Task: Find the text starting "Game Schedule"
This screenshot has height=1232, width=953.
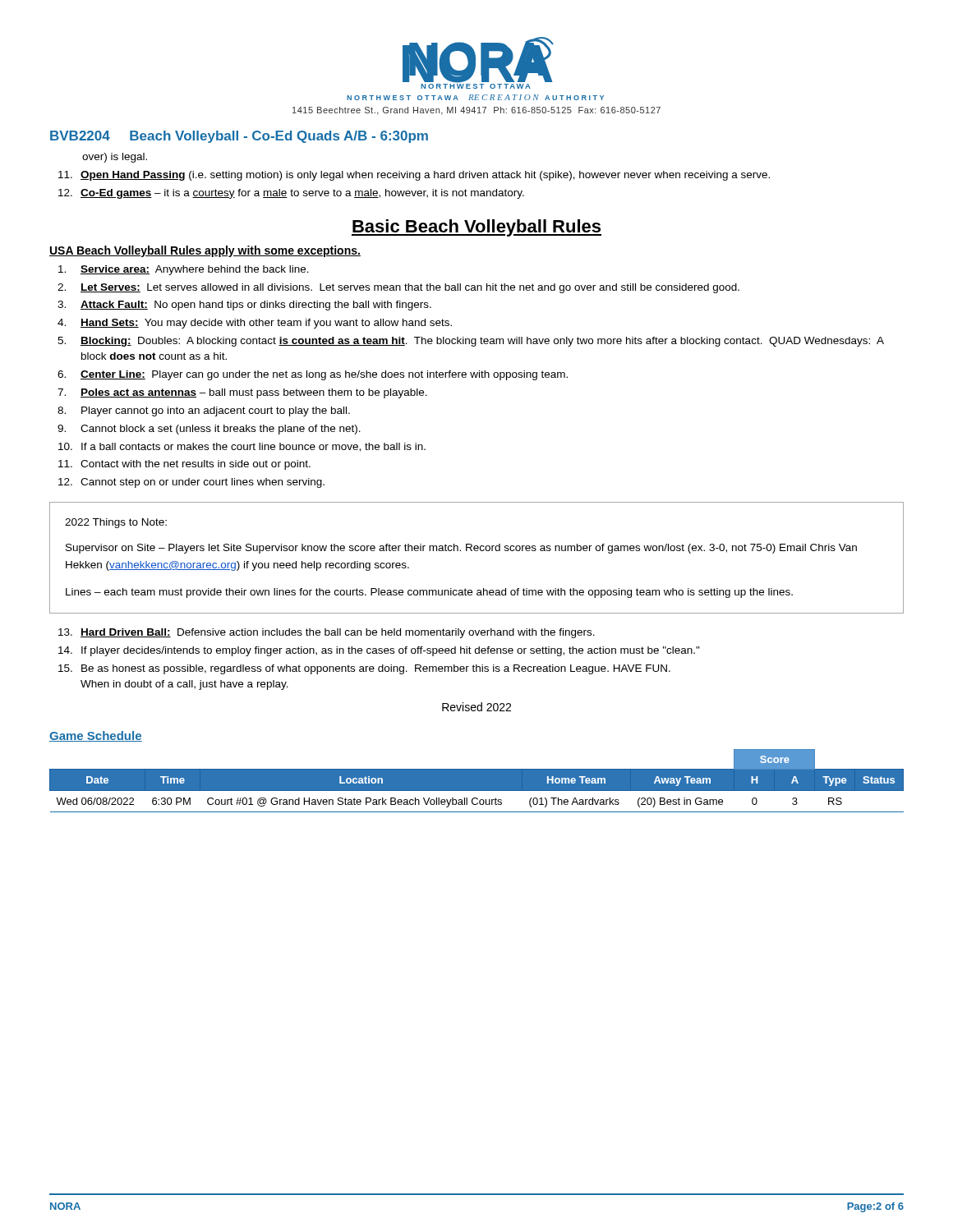Action: coord(95,735)
